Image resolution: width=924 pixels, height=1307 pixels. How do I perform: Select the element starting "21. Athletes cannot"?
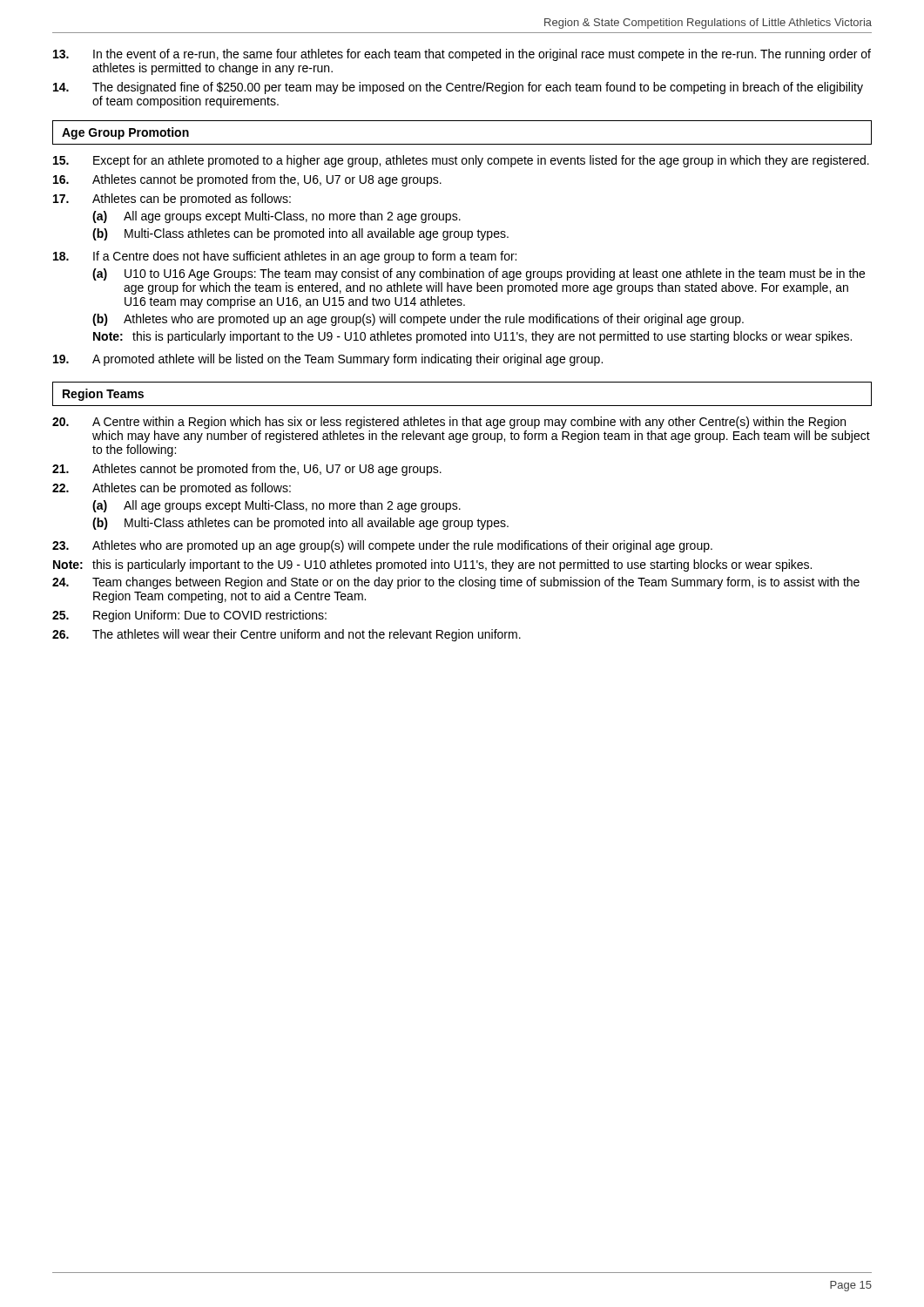(x=247, y=470)
